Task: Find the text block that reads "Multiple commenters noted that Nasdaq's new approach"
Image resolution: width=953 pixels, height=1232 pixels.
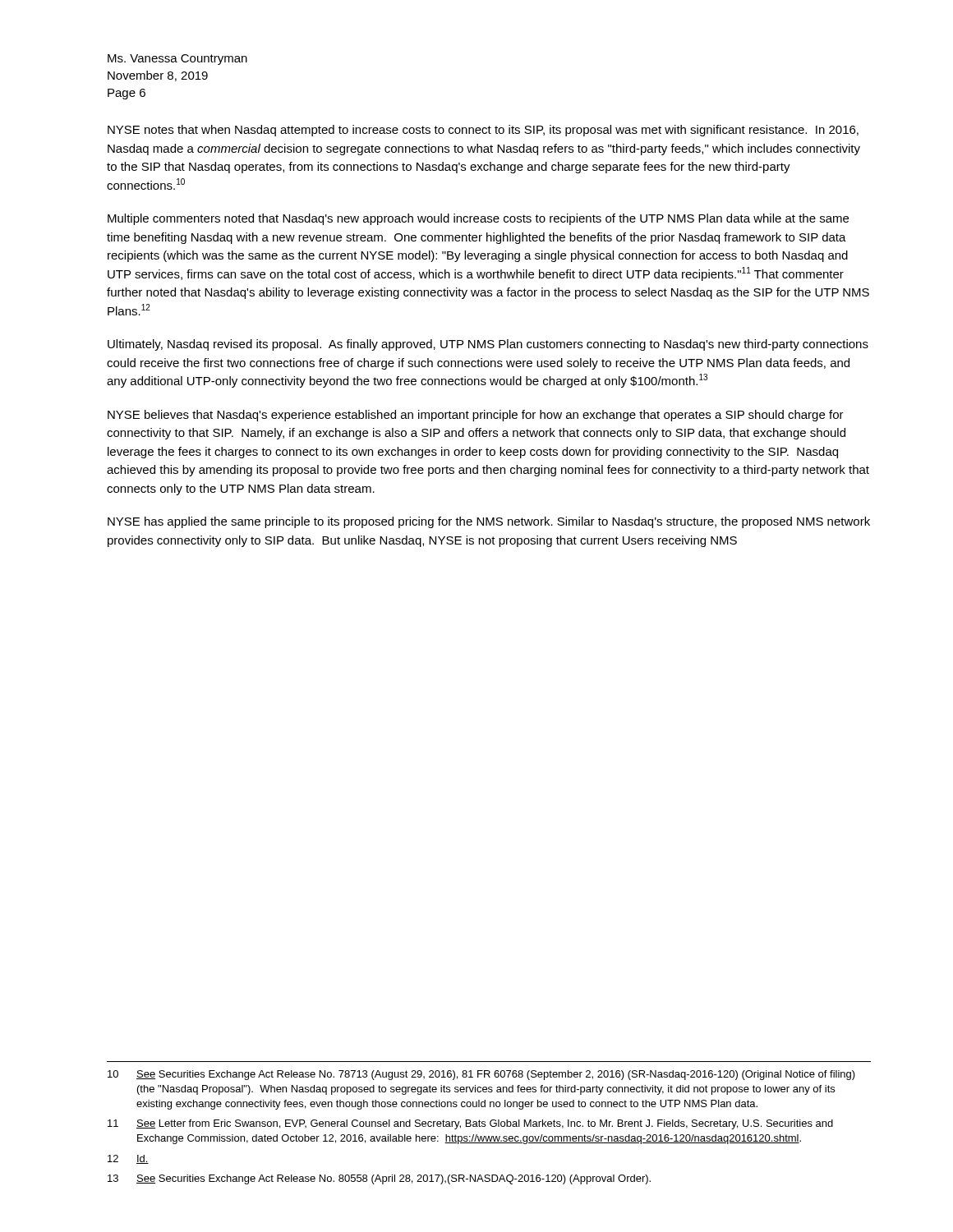Action: click(x=488, y=264)
